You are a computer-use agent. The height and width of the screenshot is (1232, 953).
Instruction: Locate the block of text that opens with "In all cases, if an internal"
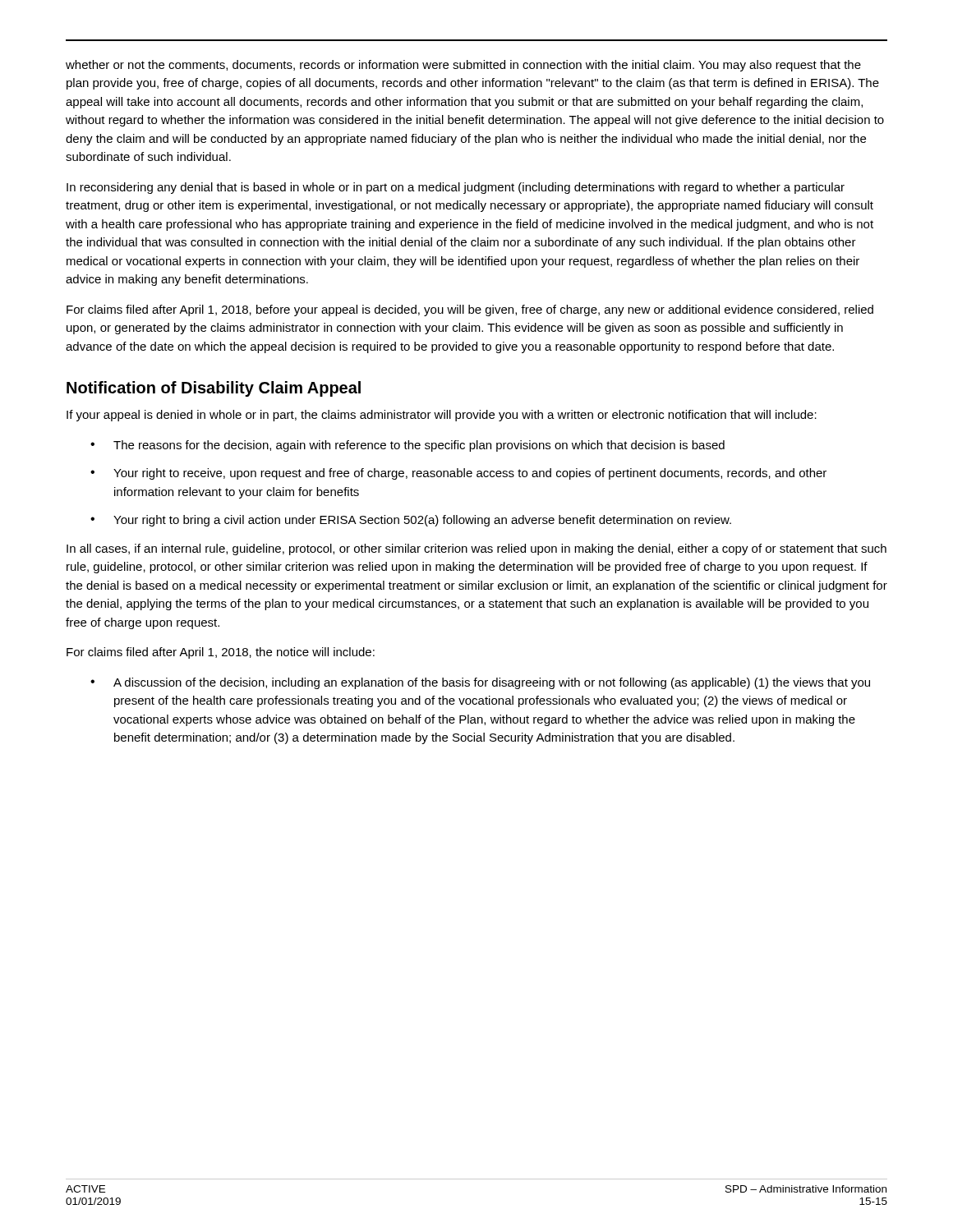coord(476,585)
